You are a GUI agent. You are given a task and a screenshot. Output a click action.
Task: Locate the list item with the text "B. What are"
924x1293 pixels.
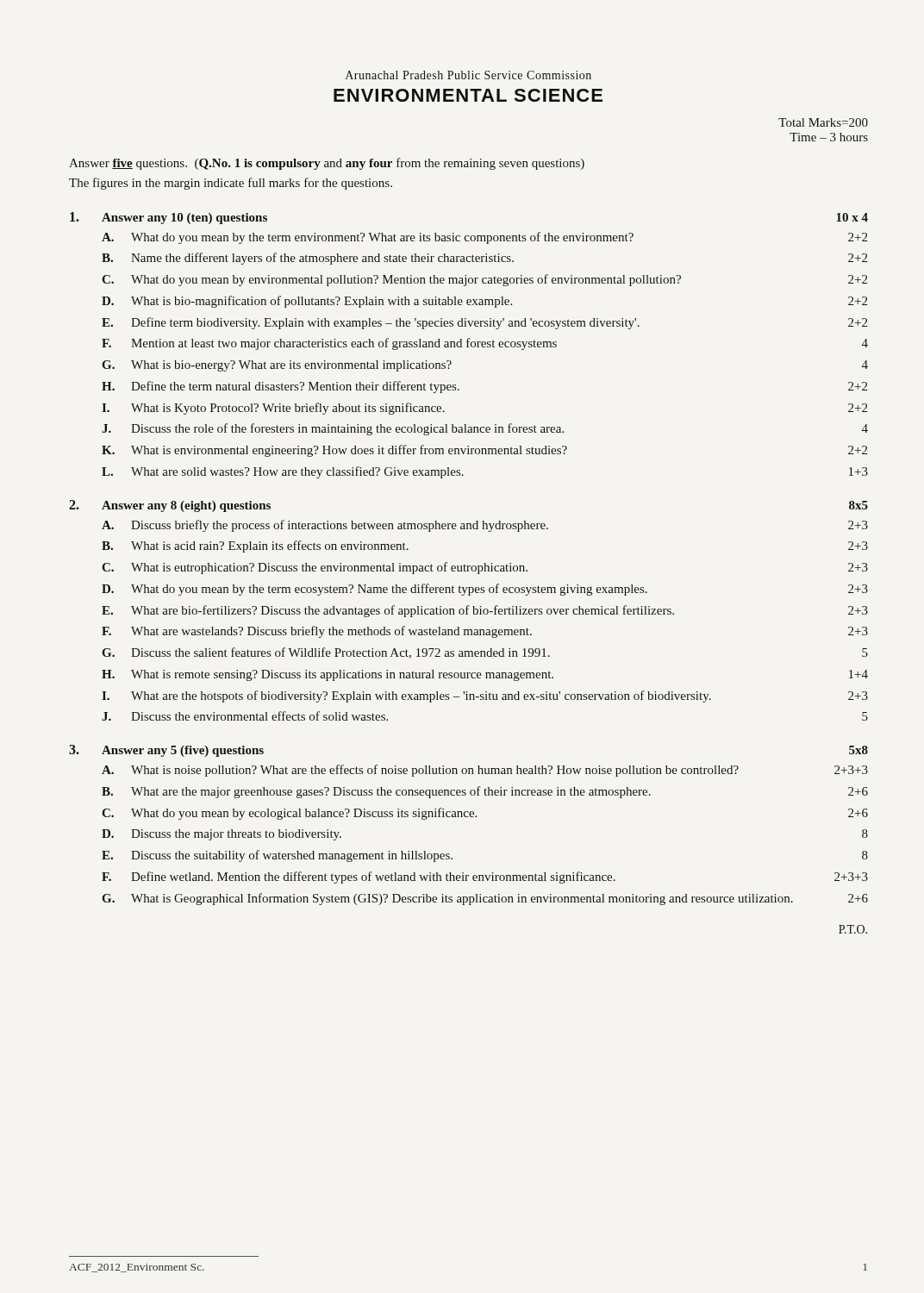tap(485, 792)
